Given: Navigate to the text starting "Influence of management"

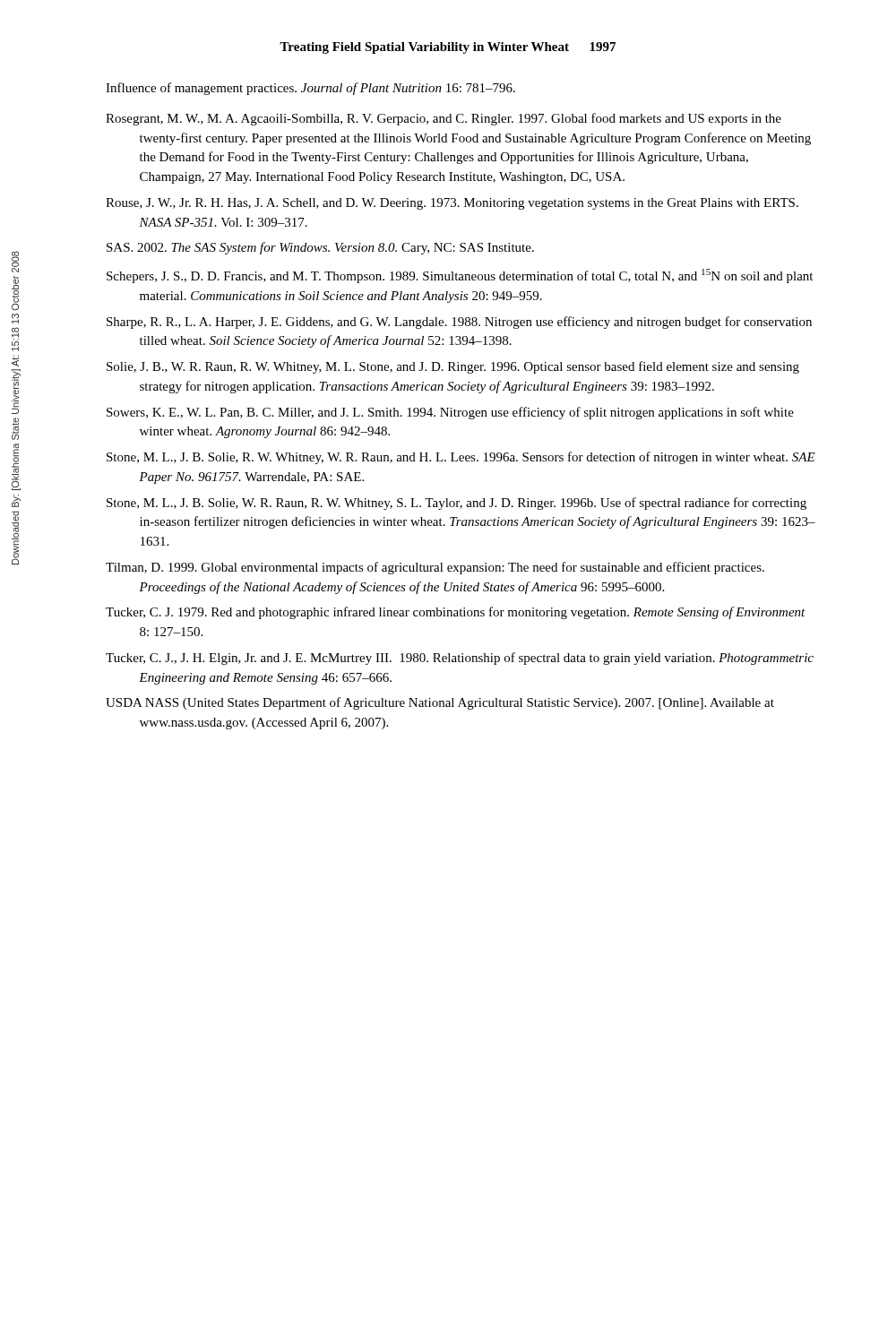Looking at the screenshot, I should 311,88.
